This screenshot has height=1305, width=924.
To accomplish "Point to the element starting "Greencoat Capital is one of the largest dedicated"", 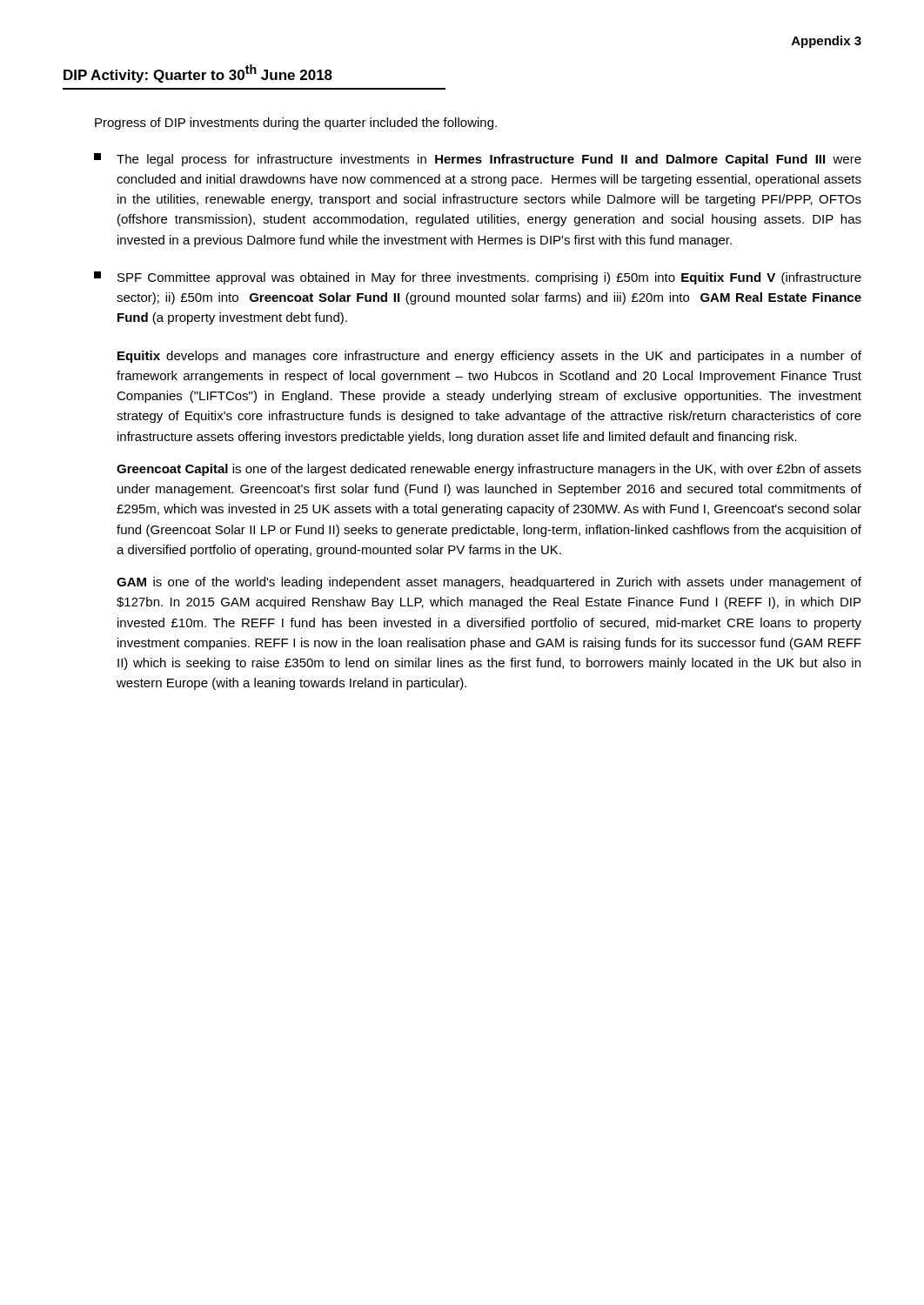I will (x=489, y=509).
